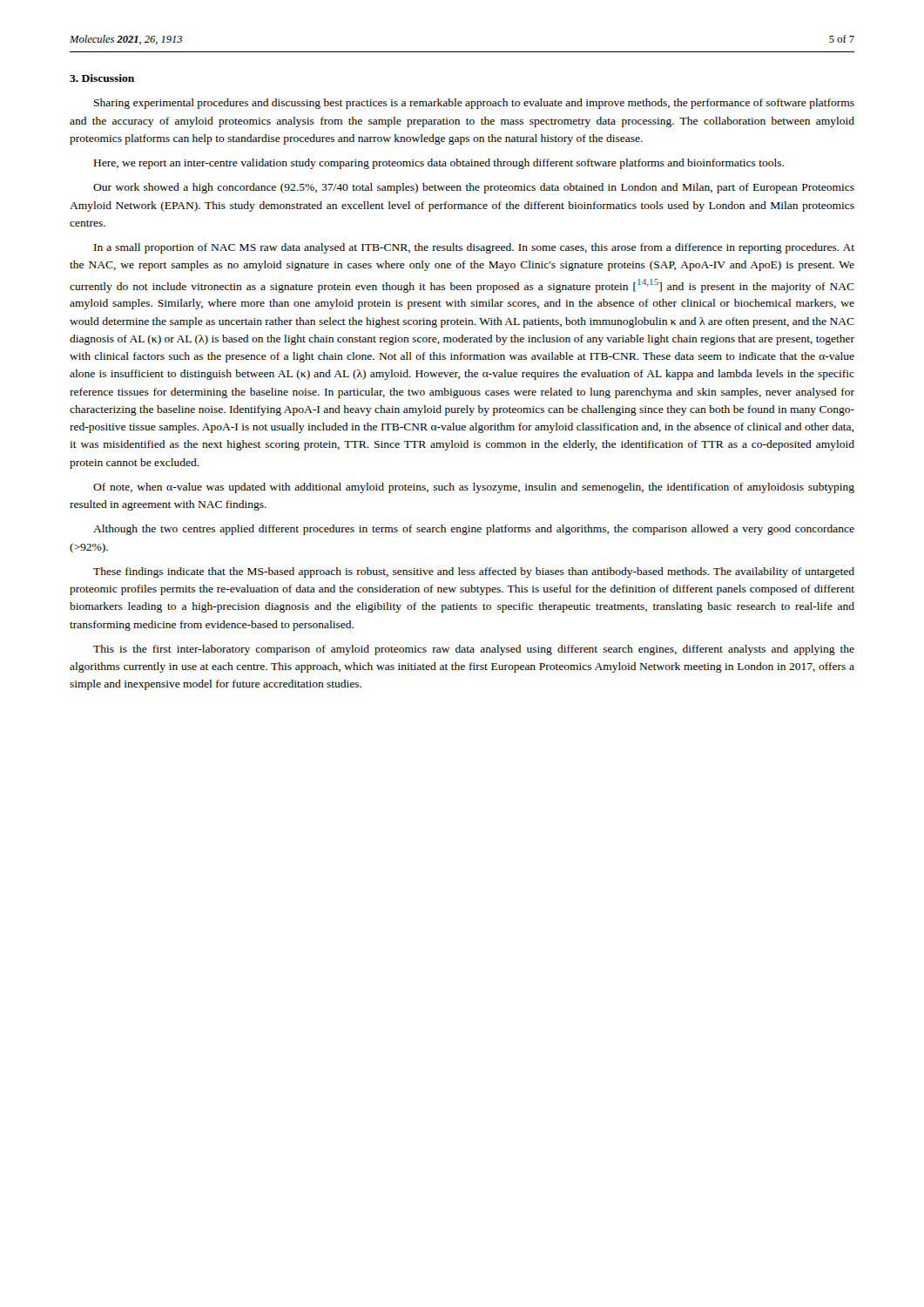Where is the passage that starts "This is the"?
The height and width of the screenshot is (1307, 924).
[x=462, y=666]
